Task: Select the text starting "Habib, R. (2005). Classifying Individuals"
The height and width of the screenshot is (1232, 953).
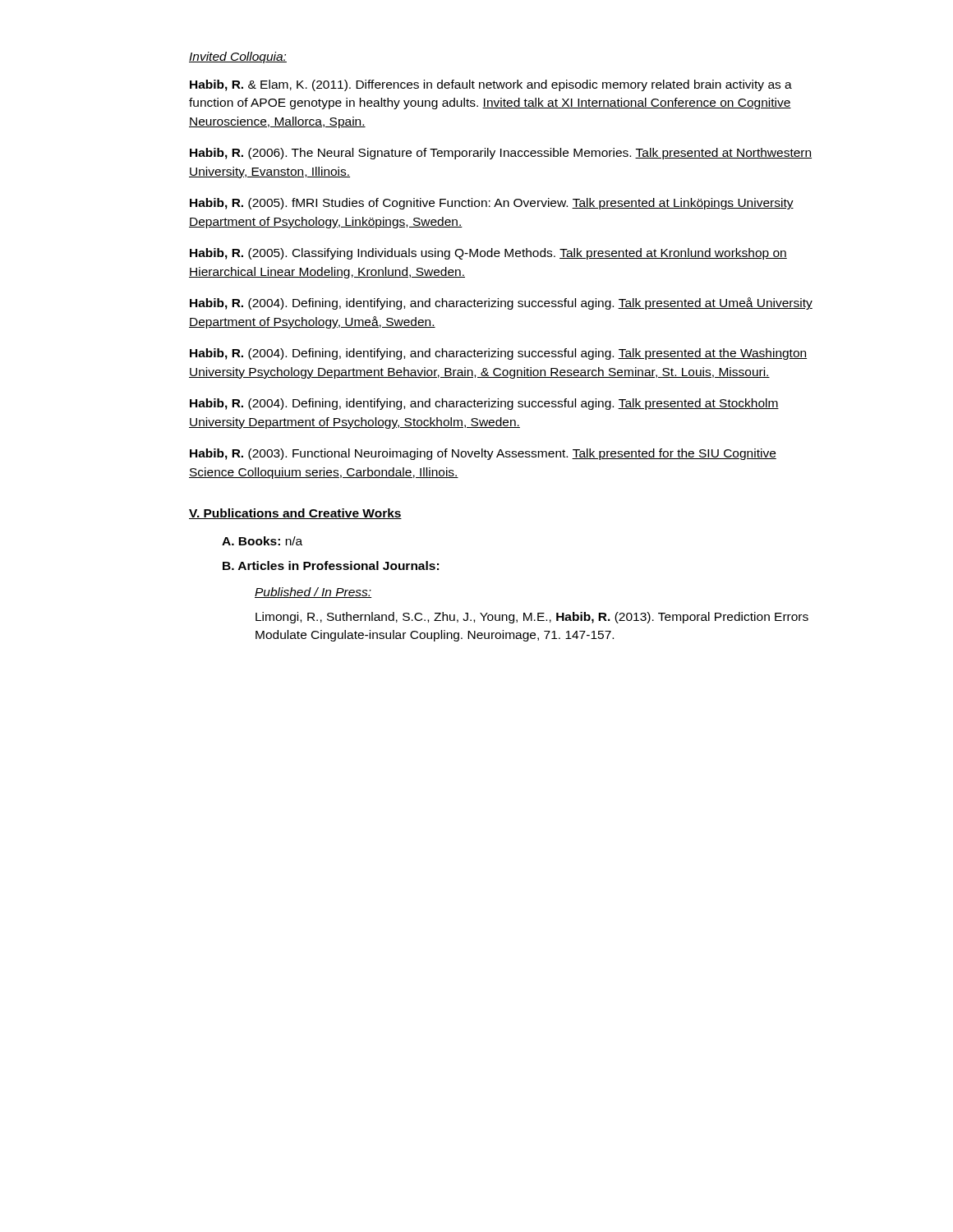Action: [x=488, y=262]
